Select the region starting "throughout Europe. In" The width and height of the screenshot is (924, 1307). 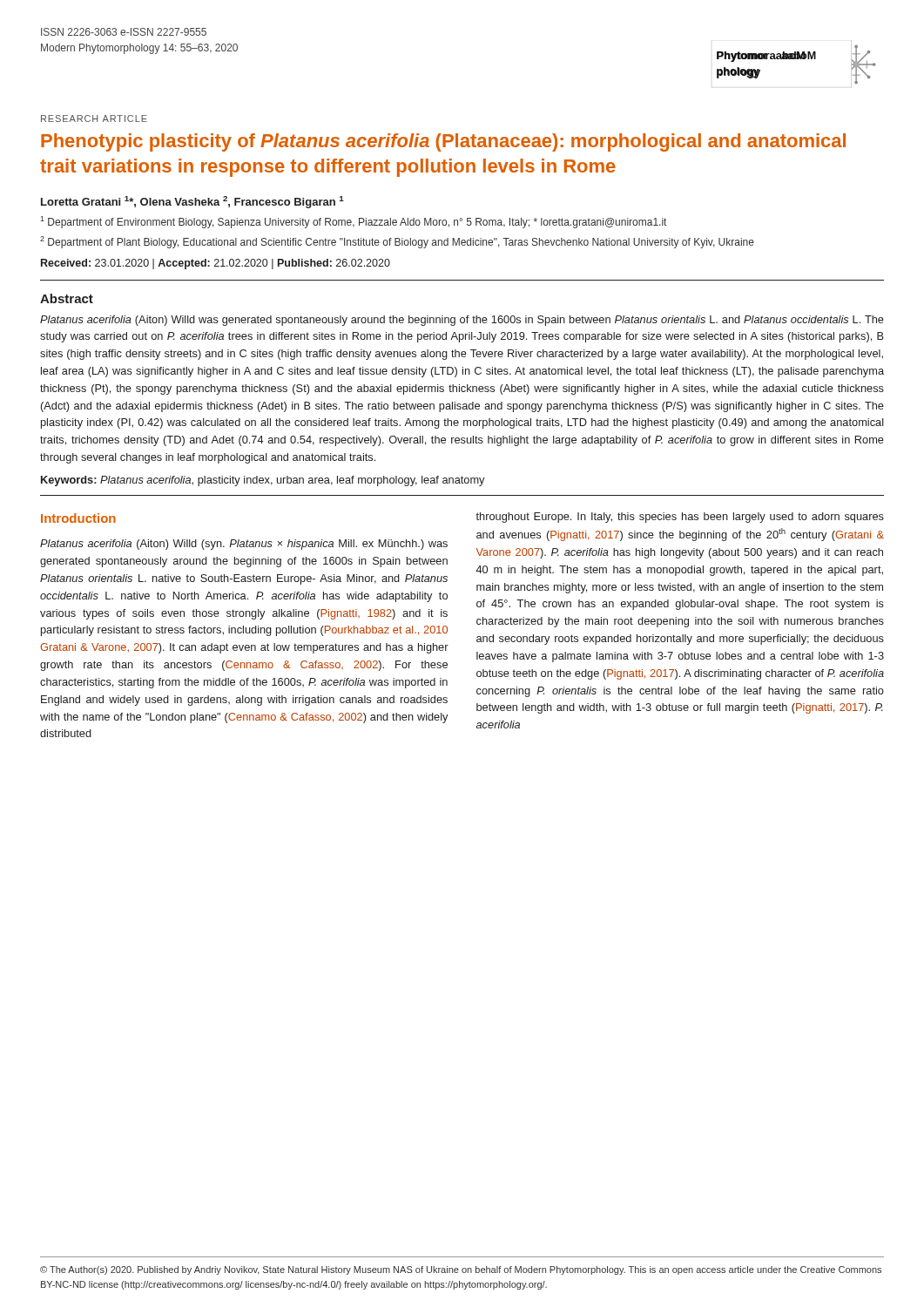coord(680,621)
